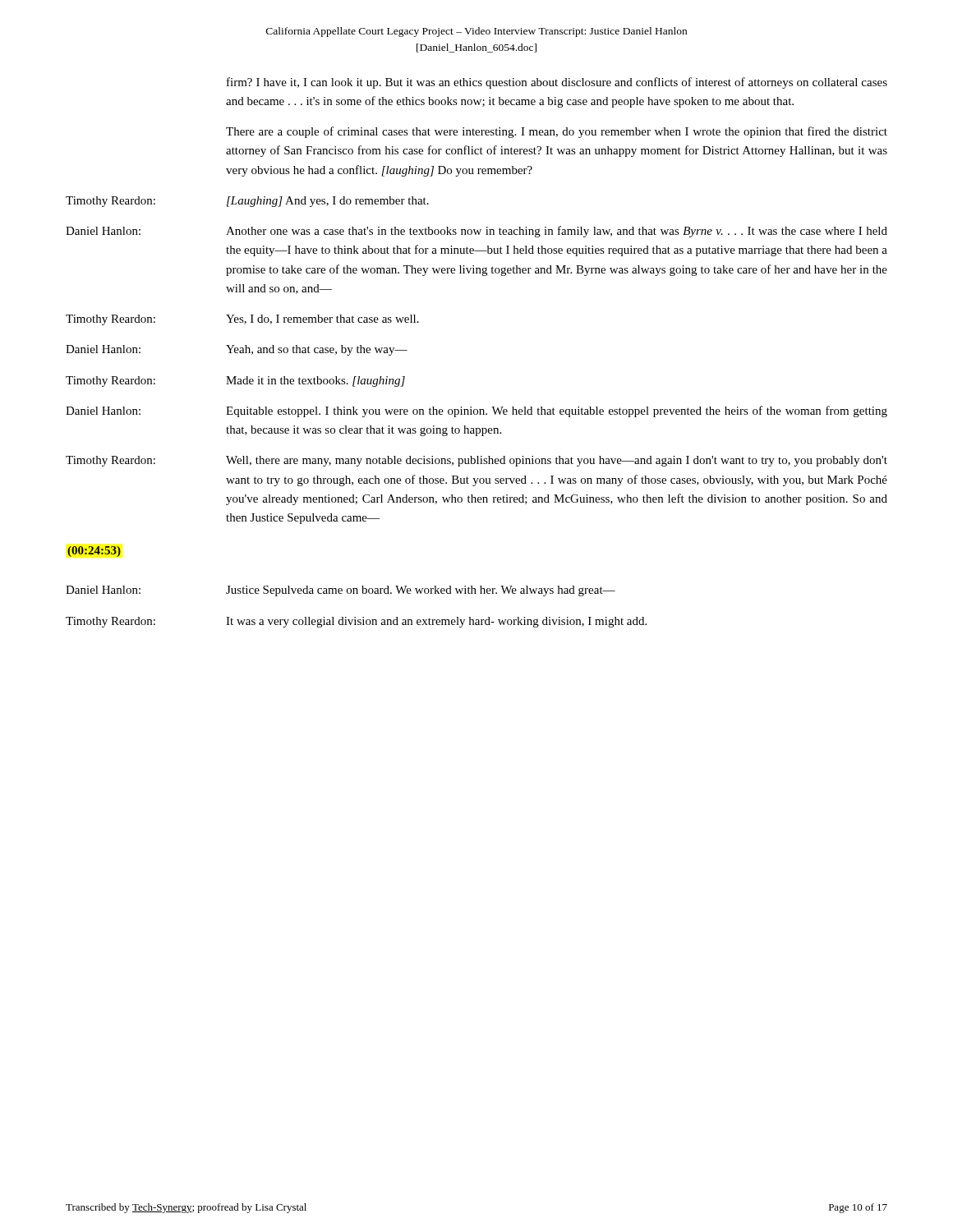953x1232 pixels.
Task: Find the text block that says "Timothy Reardon: [Laughing] And yes, I"
Action: [x=247, y=202]
